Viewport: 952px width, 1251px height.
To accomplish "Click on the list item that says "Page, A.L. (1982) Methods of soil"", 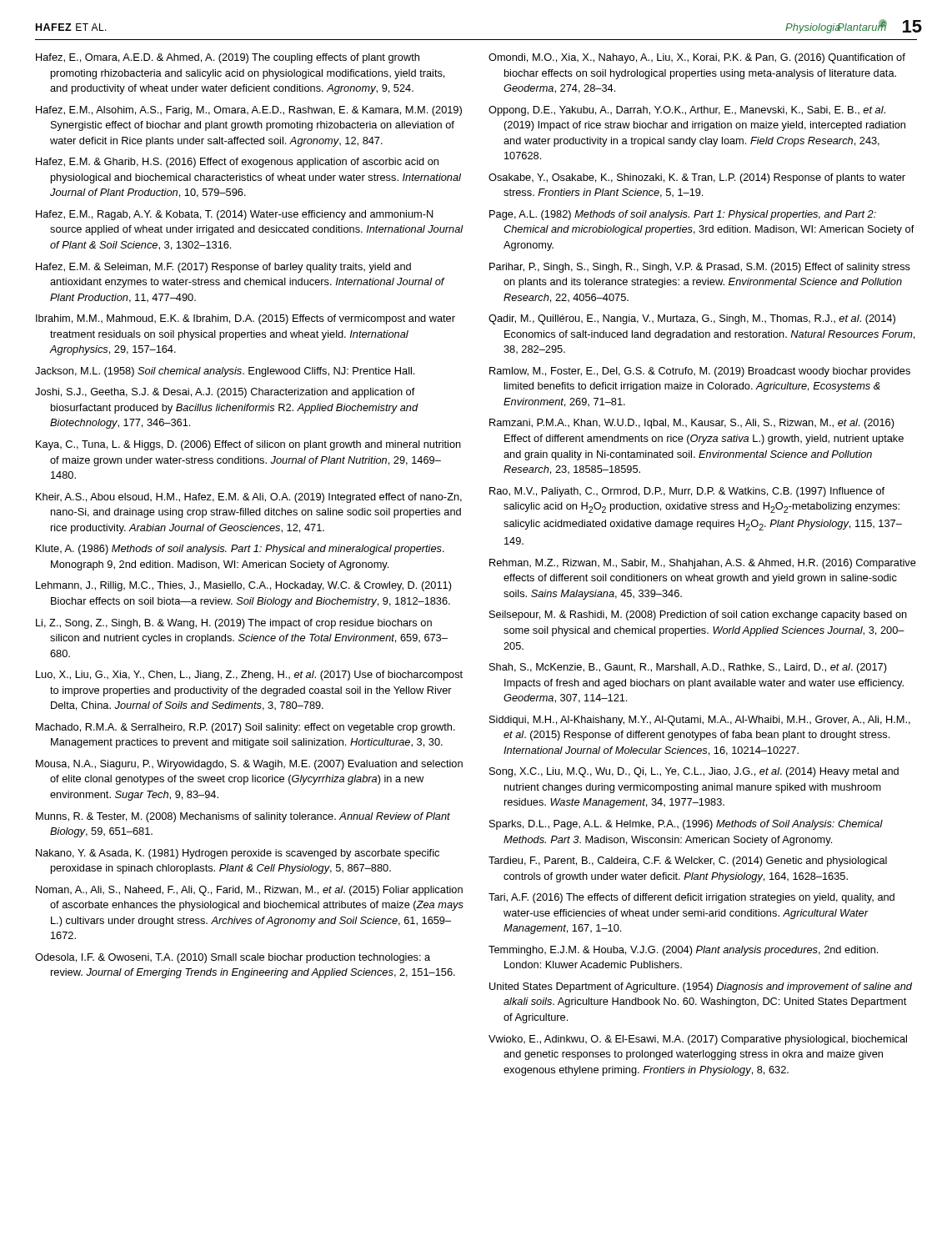I will pos(701,229).
